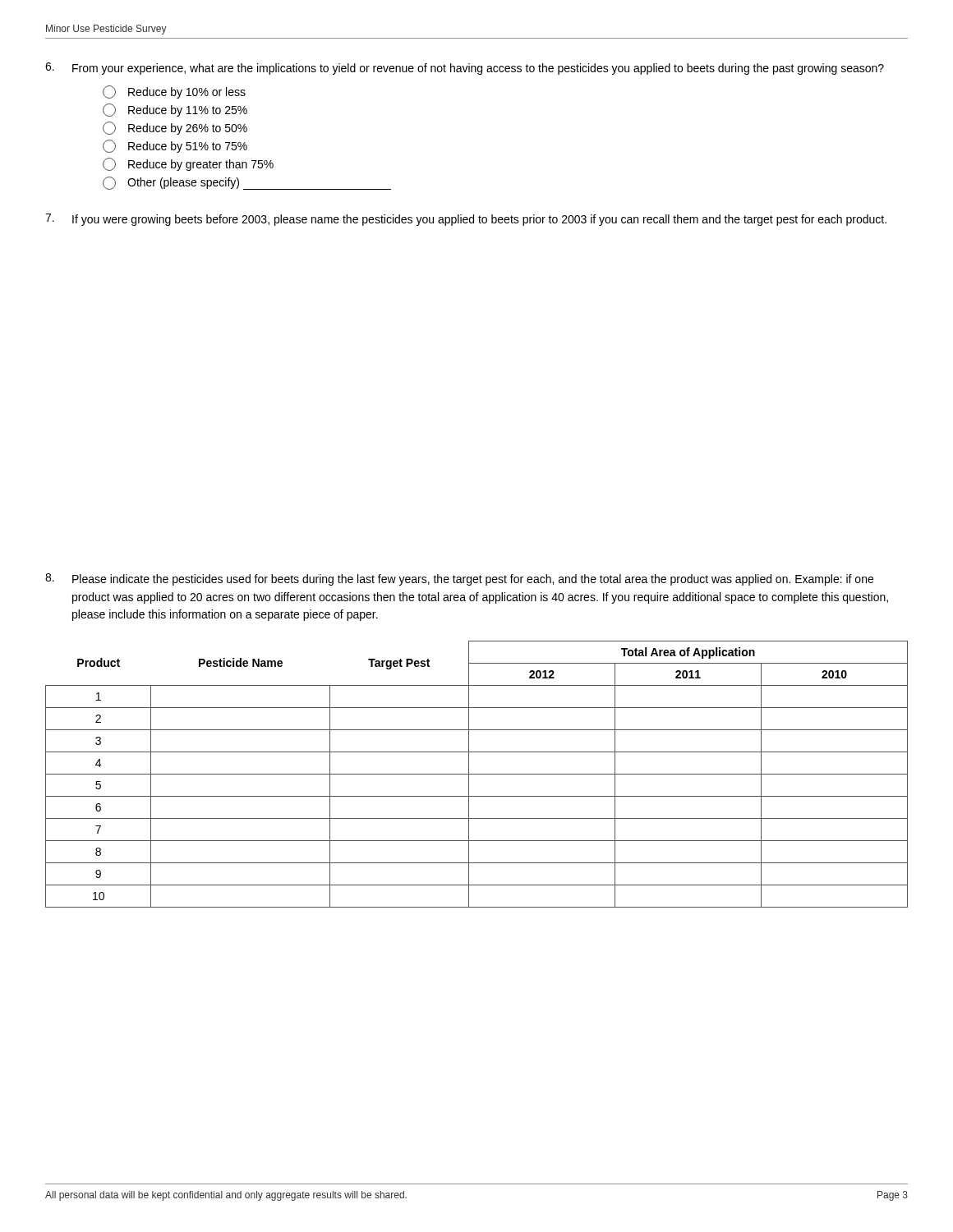Where does it say "Reduce by 26% to 50%"?
Viewport: 953px width, 1232px height.
tap(175, 128)
